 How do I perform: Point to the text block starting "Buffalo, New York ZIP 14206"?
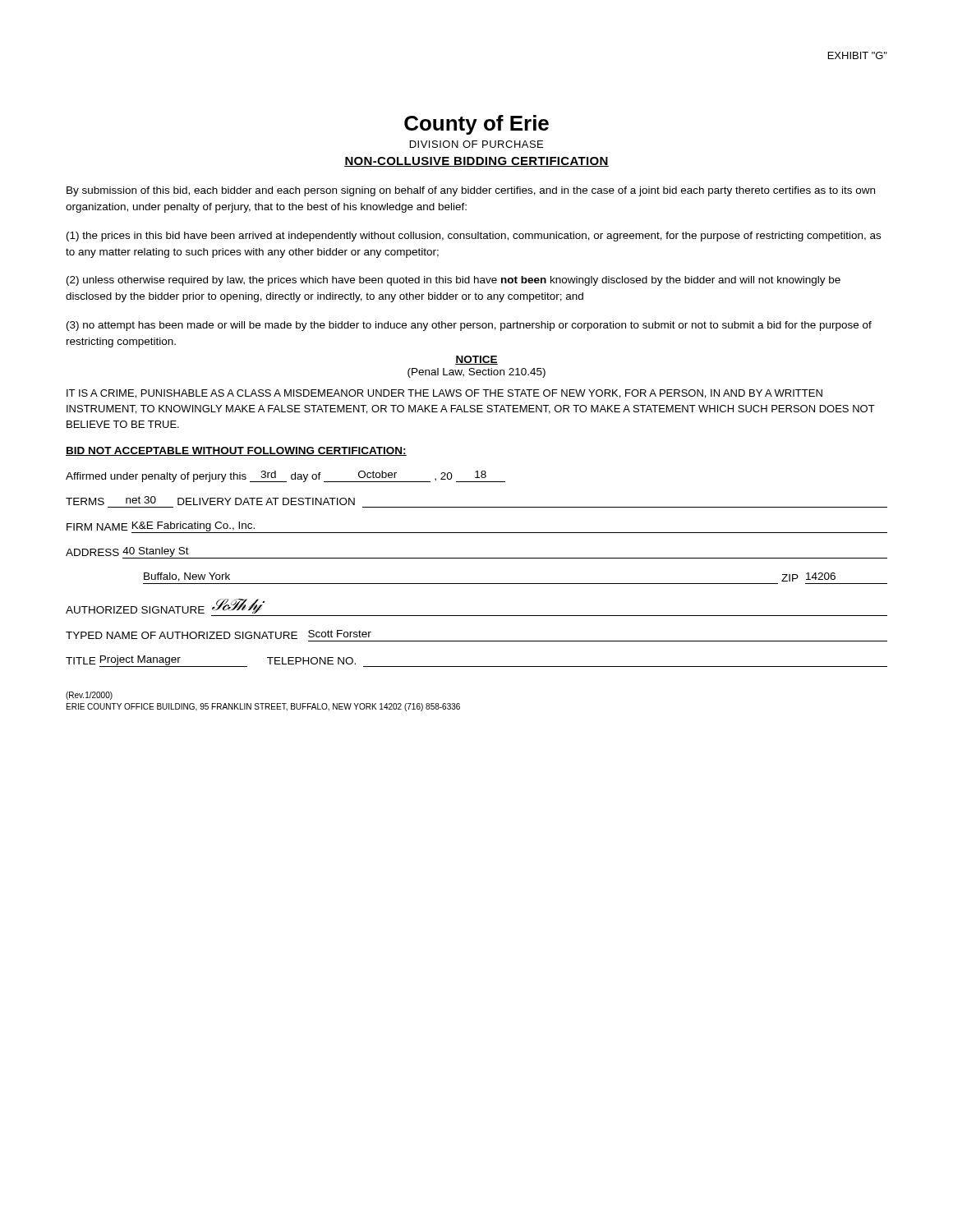[476, 577]
